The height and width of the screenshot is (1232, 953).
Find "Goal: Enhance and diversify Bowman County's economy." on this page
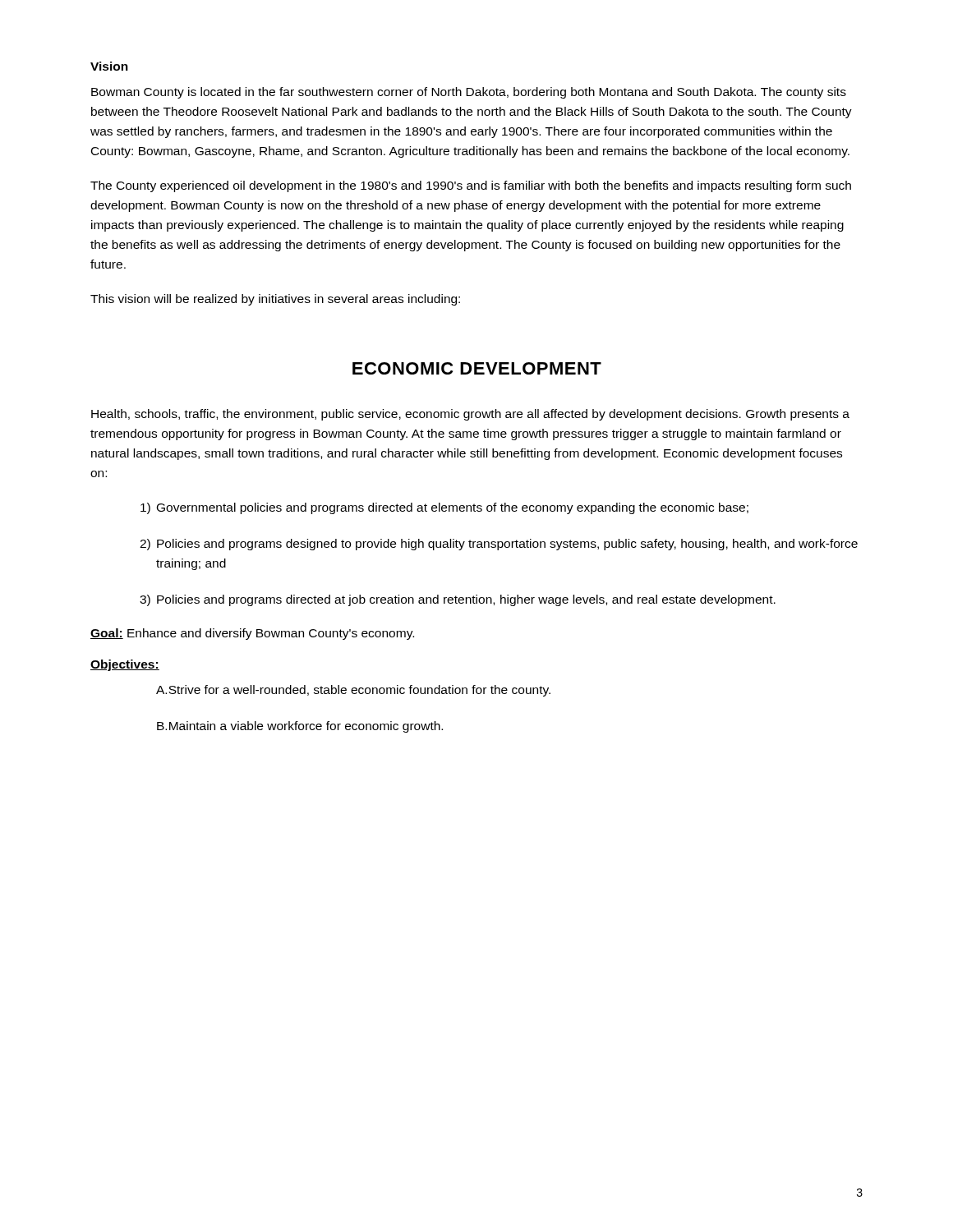pos(253,633)
